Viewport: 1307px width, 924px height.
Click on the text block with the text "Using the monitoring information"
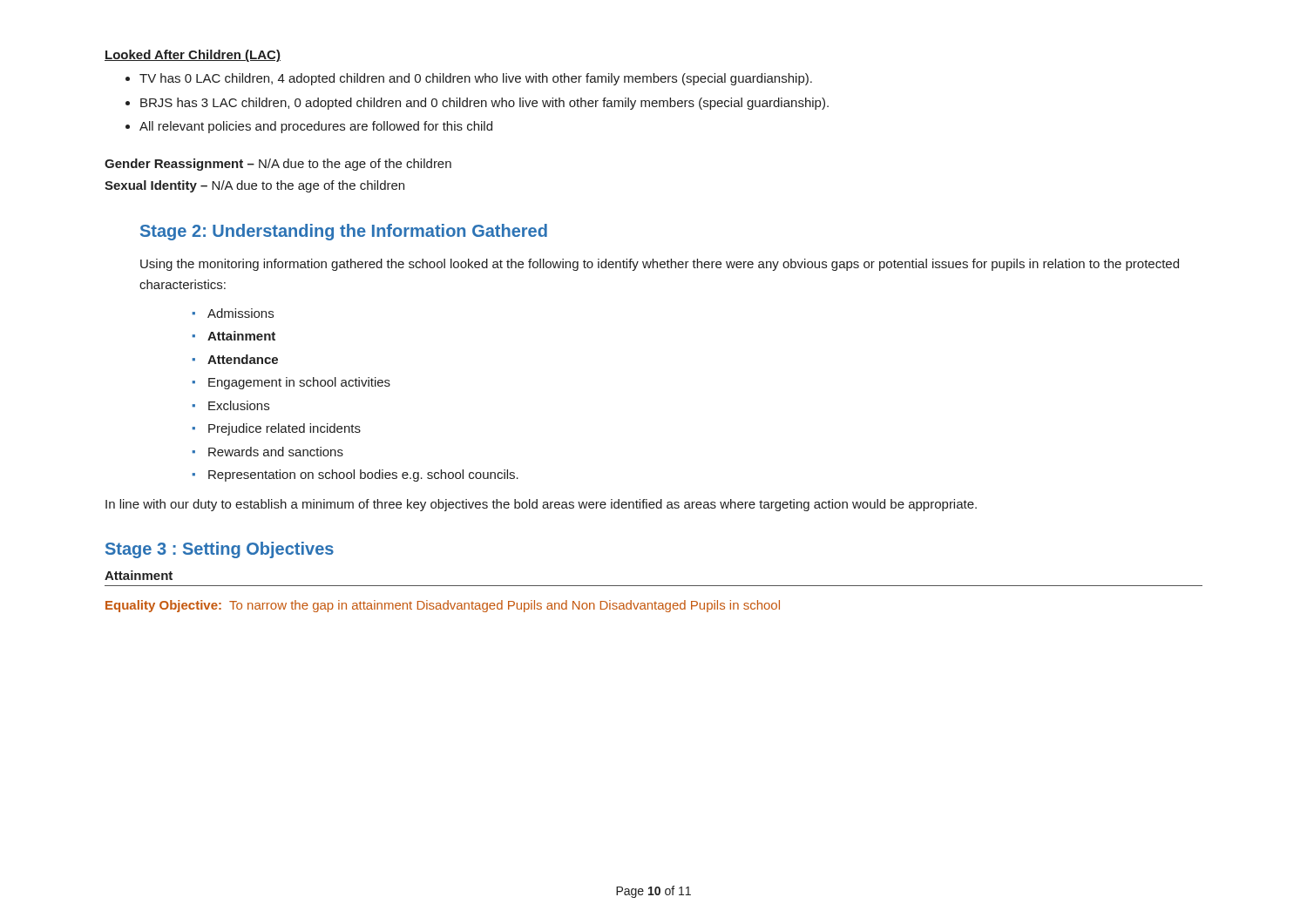660,273
